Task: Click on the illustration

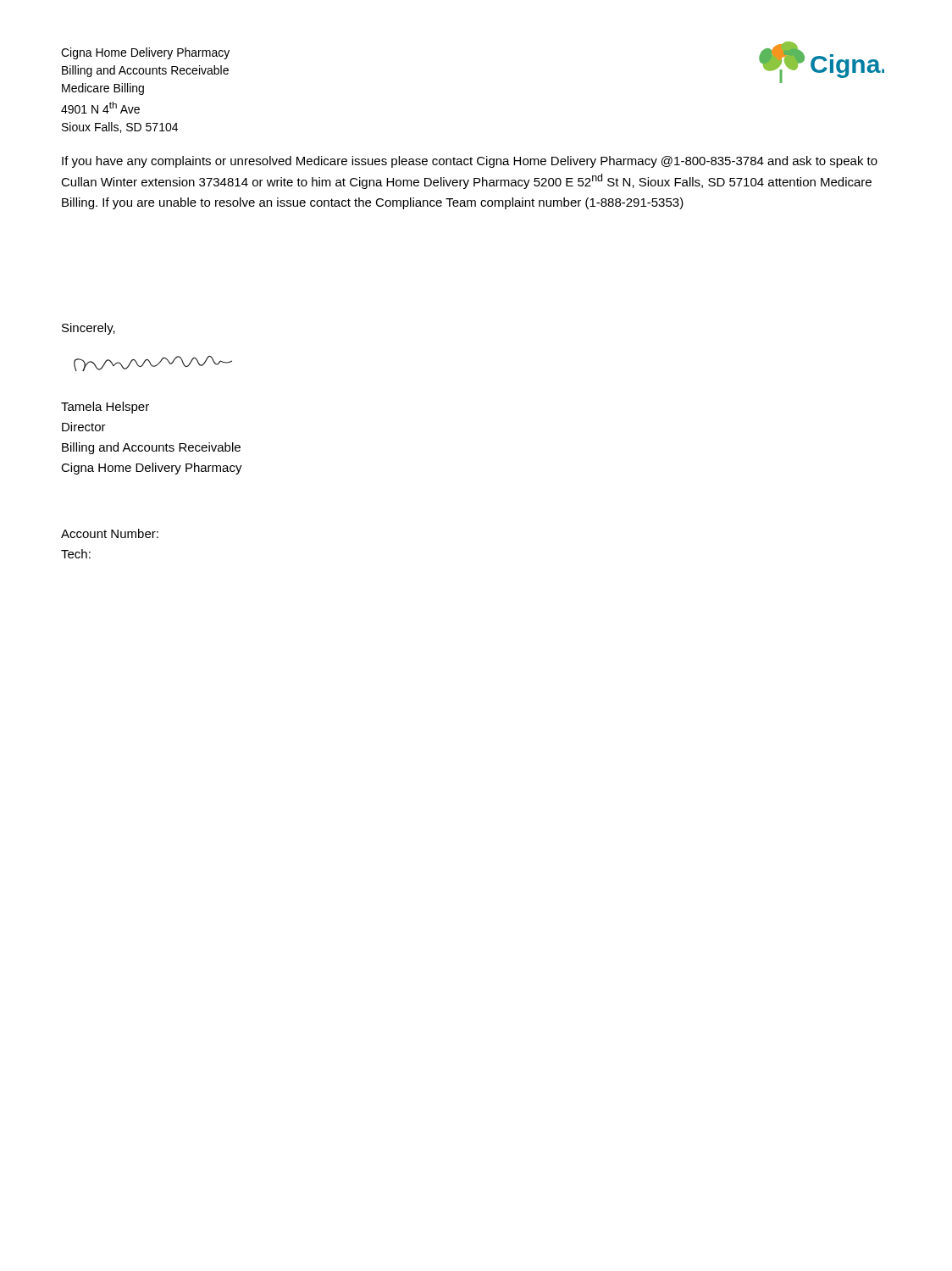Action: pyautogui.click(x=154, y=364)
